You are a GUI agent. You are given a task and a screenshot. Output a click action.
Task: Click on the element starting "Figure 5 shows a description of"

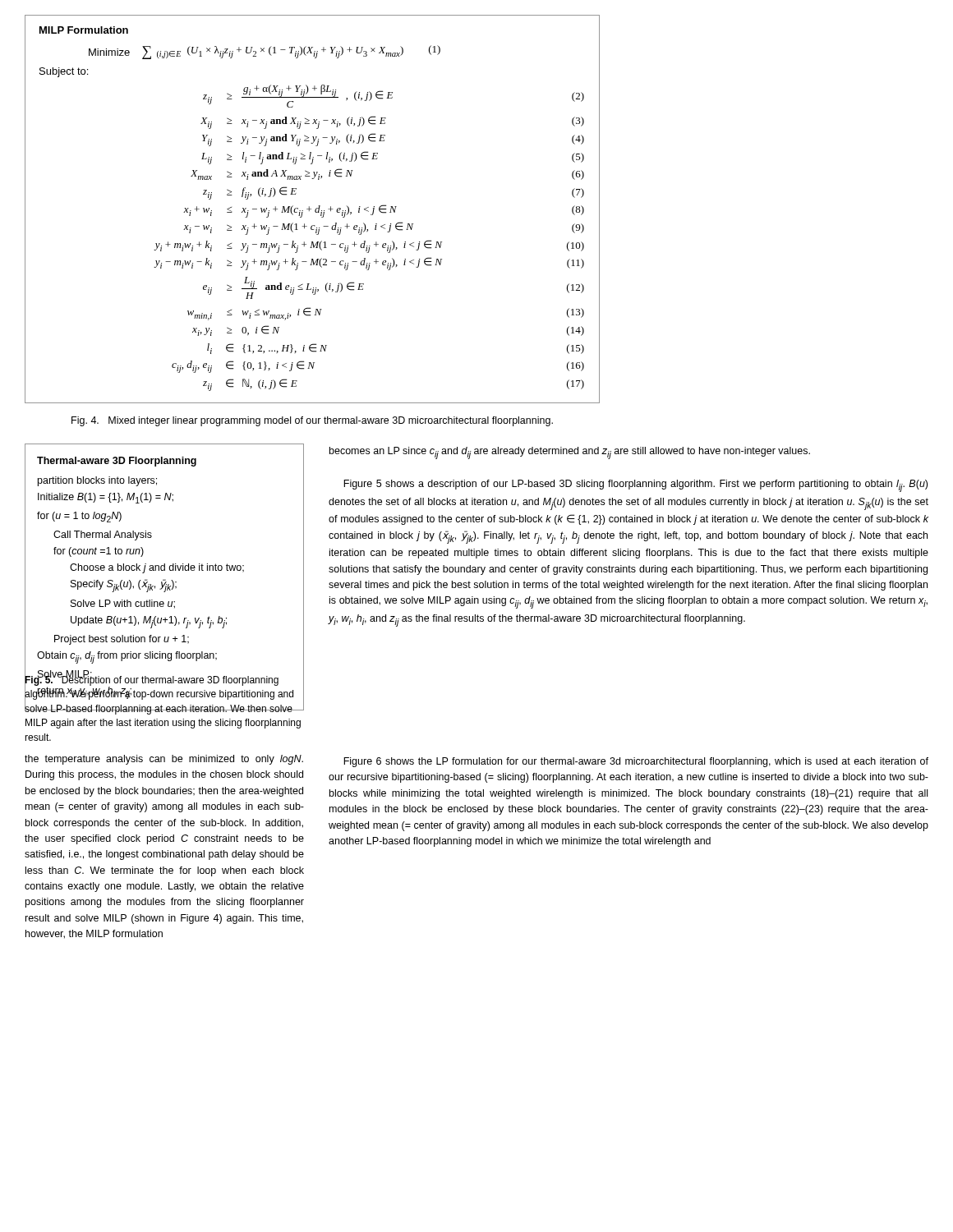(628, 552)
